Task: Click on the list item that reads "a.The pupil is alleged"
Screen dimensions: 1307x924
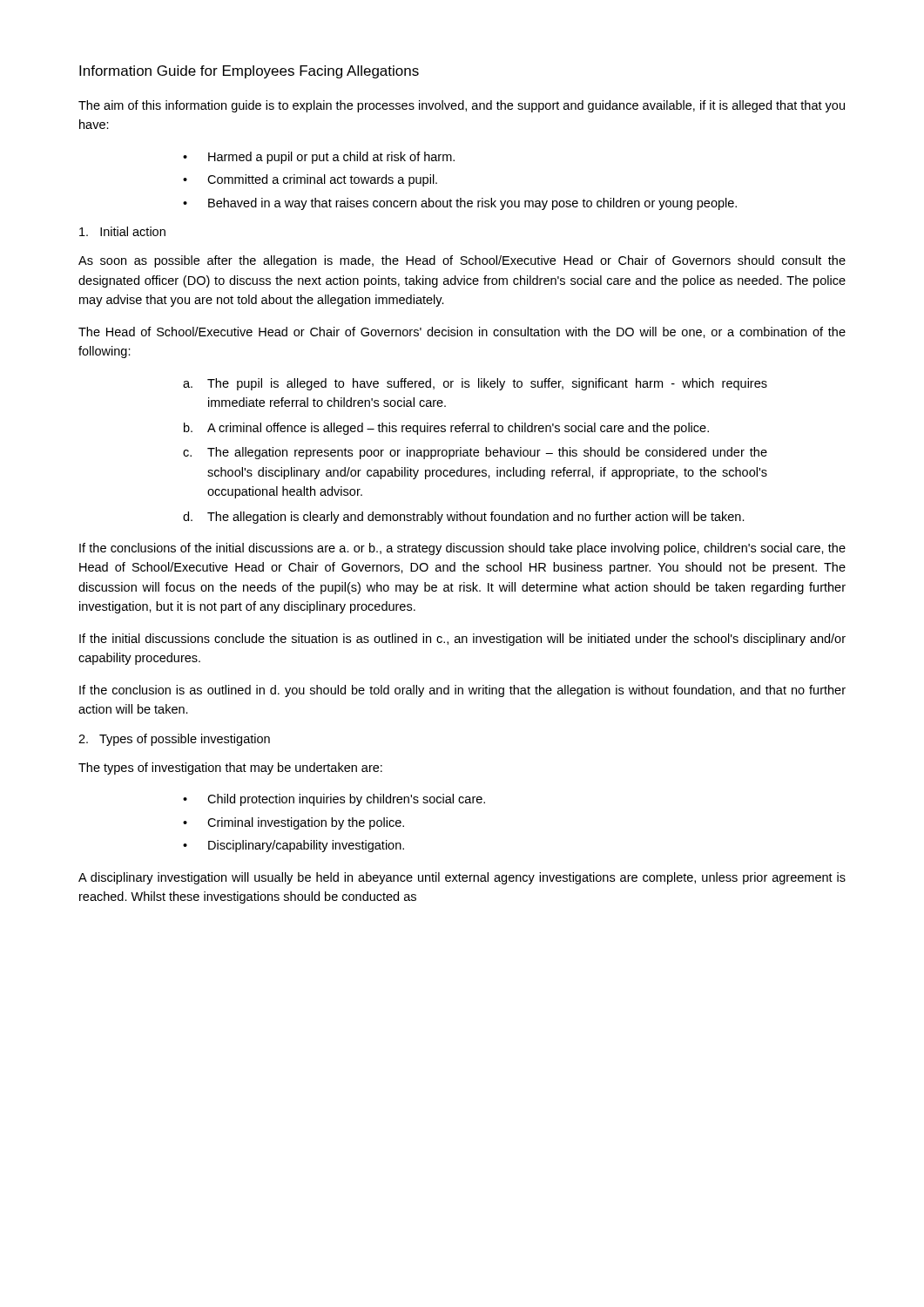Action: 475,393
